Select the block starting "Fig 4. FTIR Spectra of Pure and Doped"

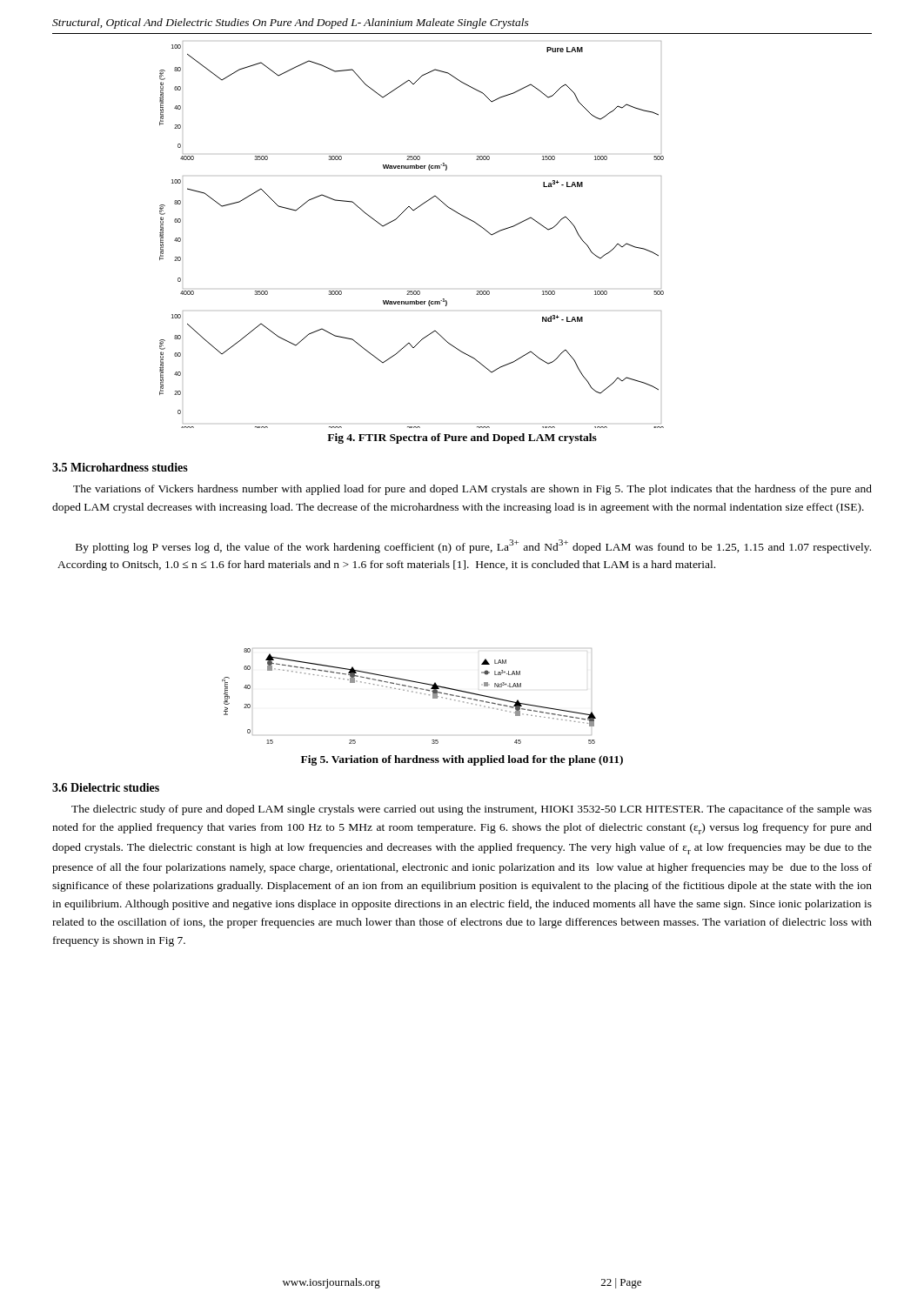462,437
